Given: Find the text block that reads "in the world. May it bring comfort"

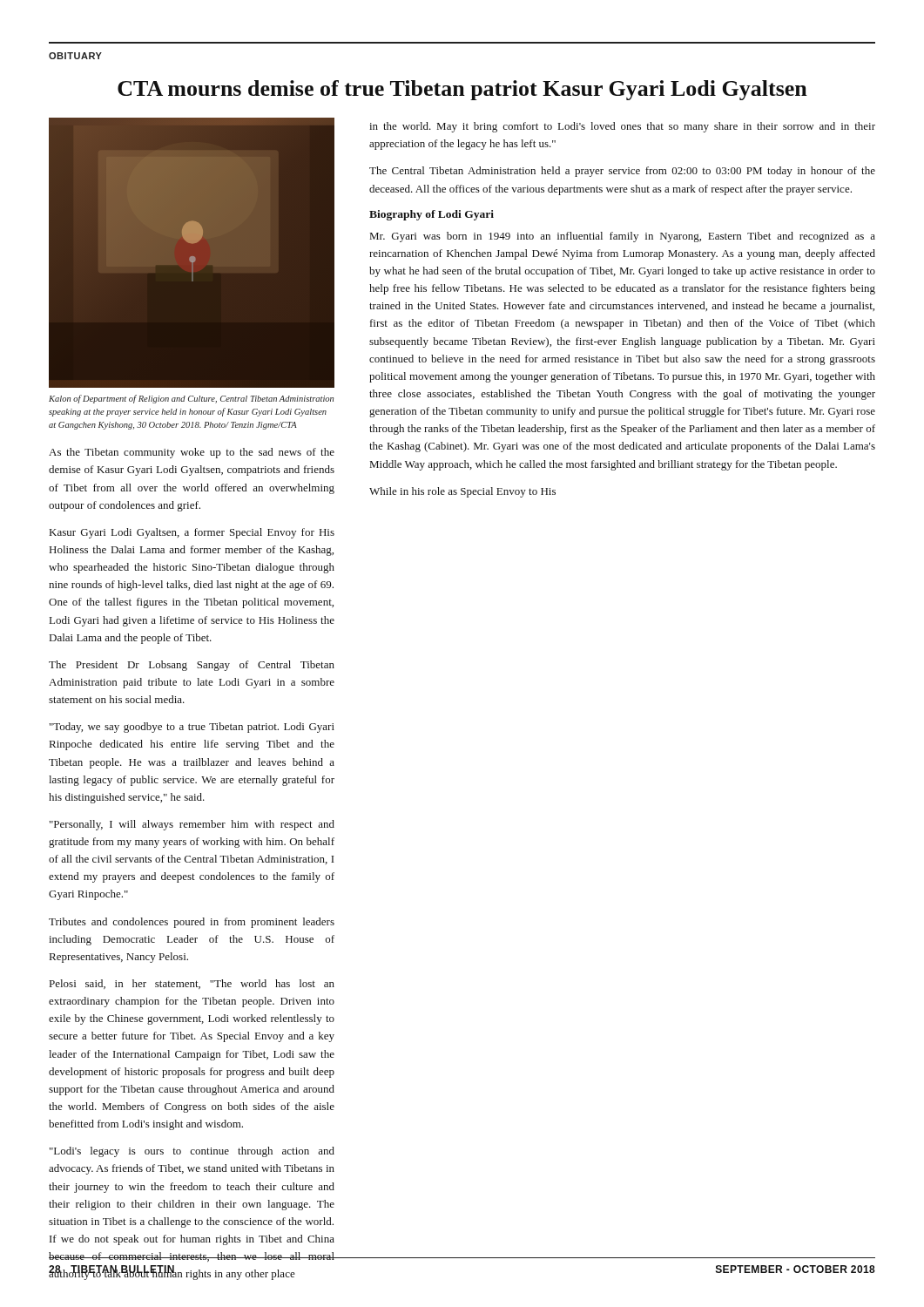Looking at the screenshot, I should (x=622, y=135).
